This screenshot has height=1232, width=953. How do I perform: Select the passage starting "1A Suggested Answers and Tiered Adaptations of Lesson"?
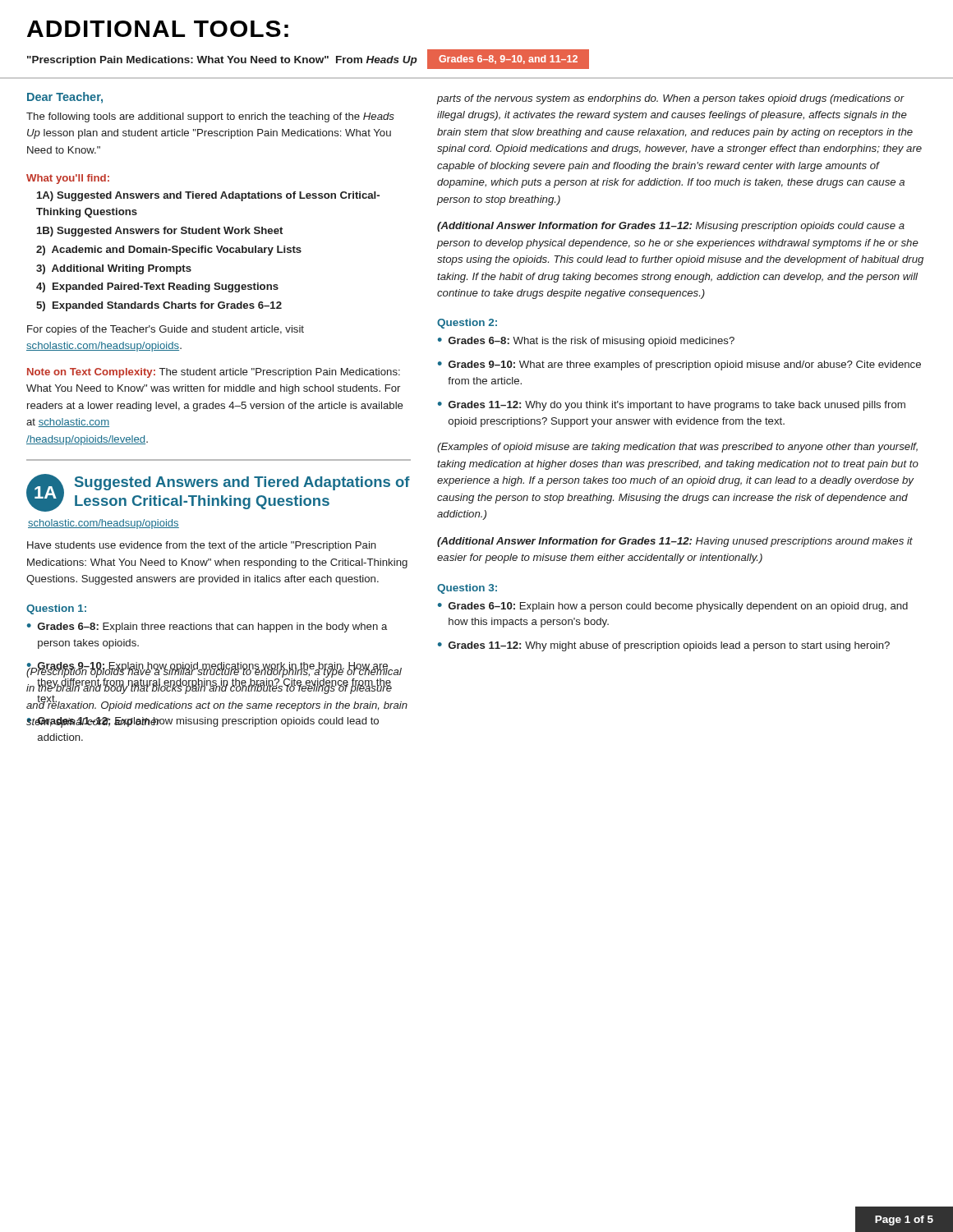click(x=219, y=492)
